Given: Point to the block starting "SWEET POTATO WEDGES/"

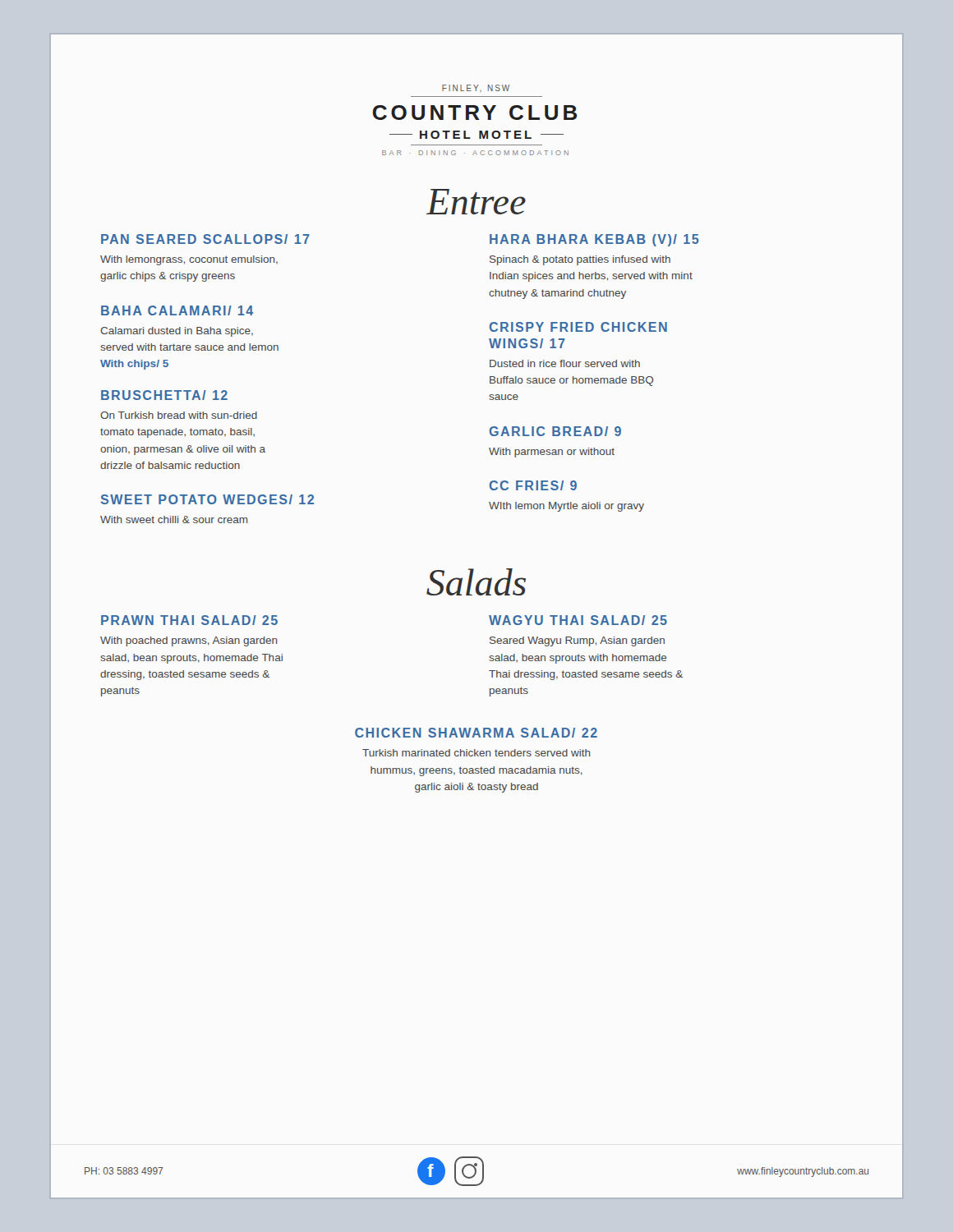Looking at the screenshot, I should 282,510.
